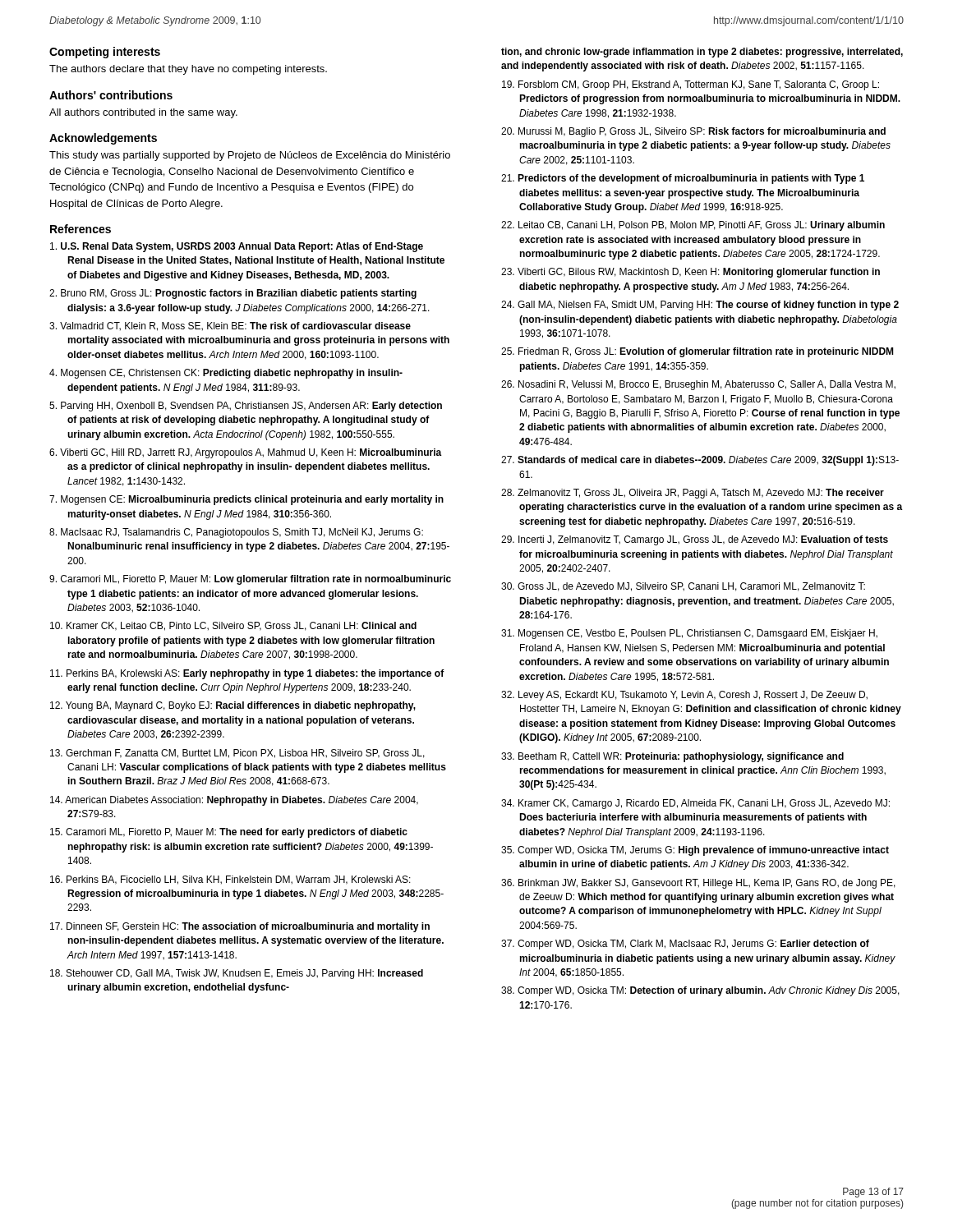Select the element starting "Authors' contributions"
Viewport: 953px width, 1232px height.
[111, 95]
